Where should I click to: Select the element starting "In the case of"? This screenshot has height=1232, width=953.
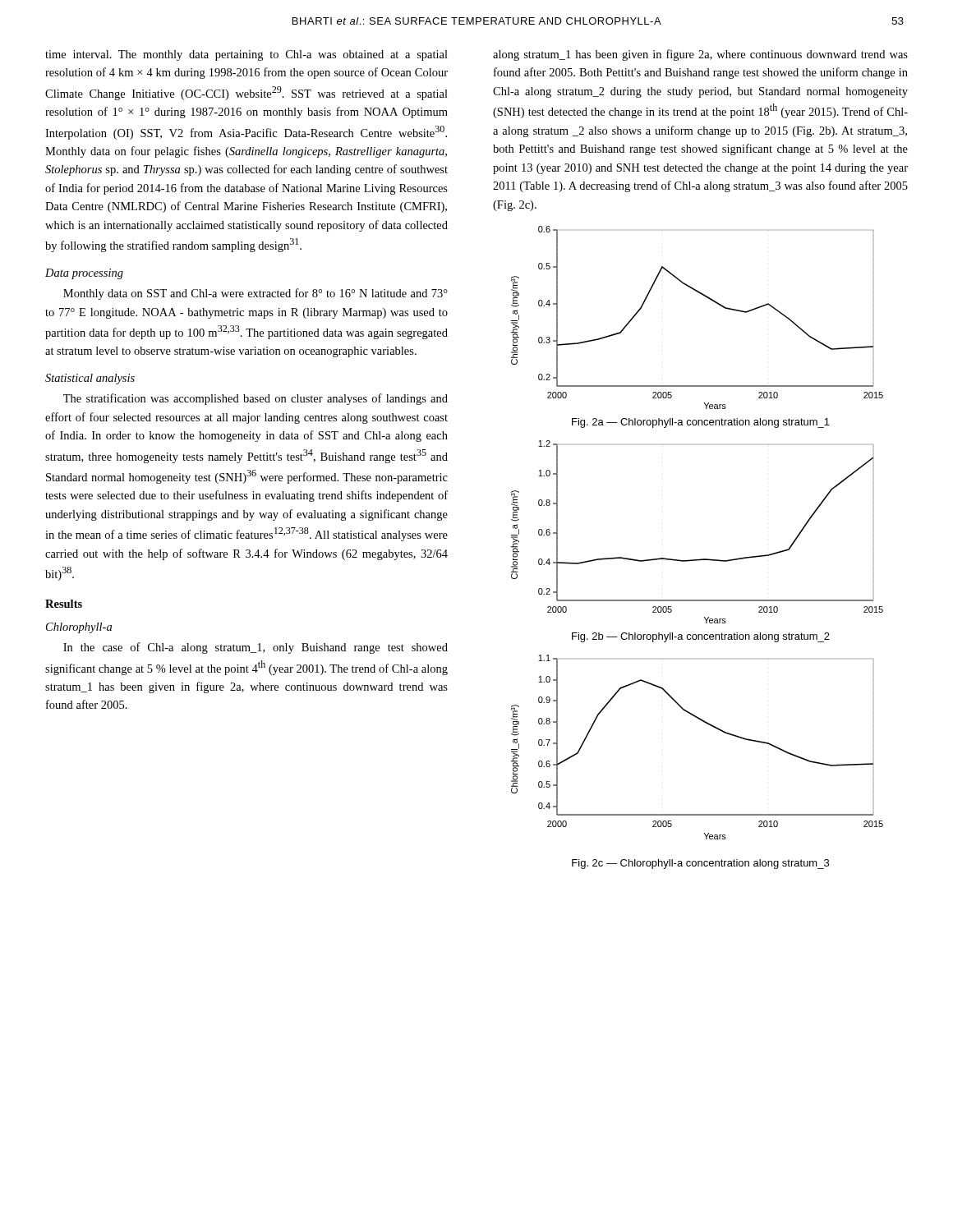(x=246, y=676)
